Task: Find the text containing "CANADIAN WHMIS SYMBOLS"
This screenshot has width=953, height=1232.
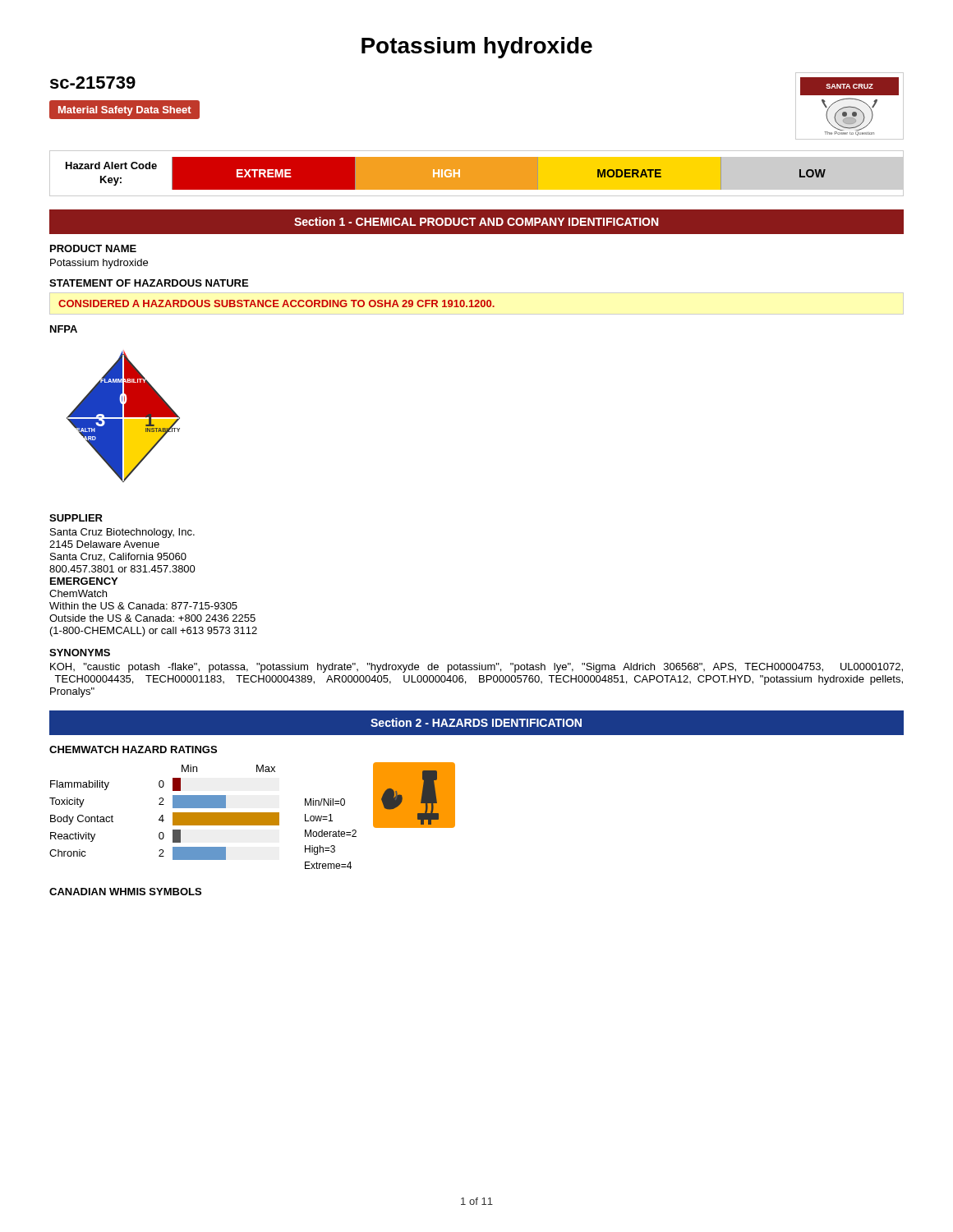Action: (x=125, y=892)
